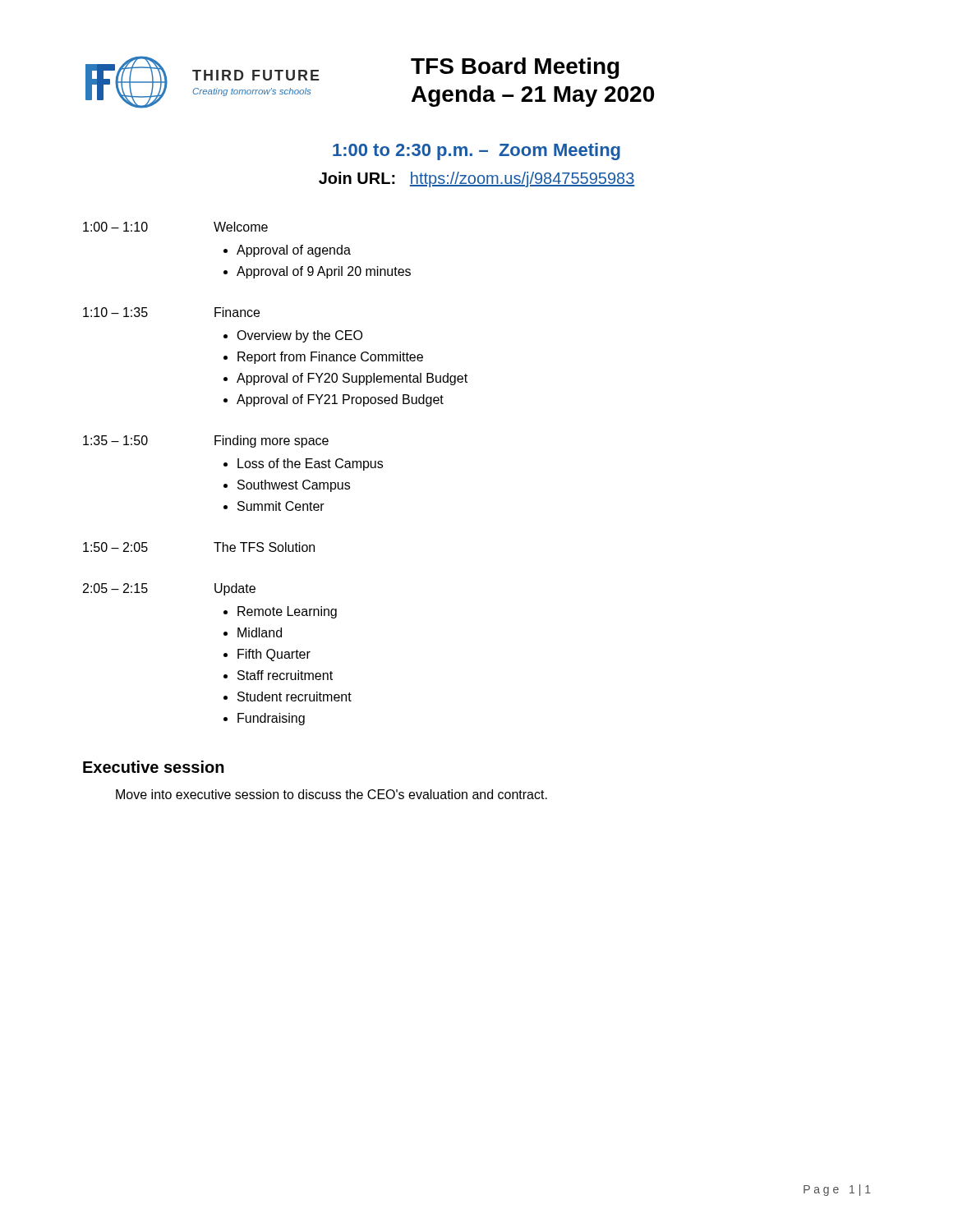Locate the list item that reads "Update Remote Learning"
This screenshot has width=953, height=1232.
tap(235, 589)
